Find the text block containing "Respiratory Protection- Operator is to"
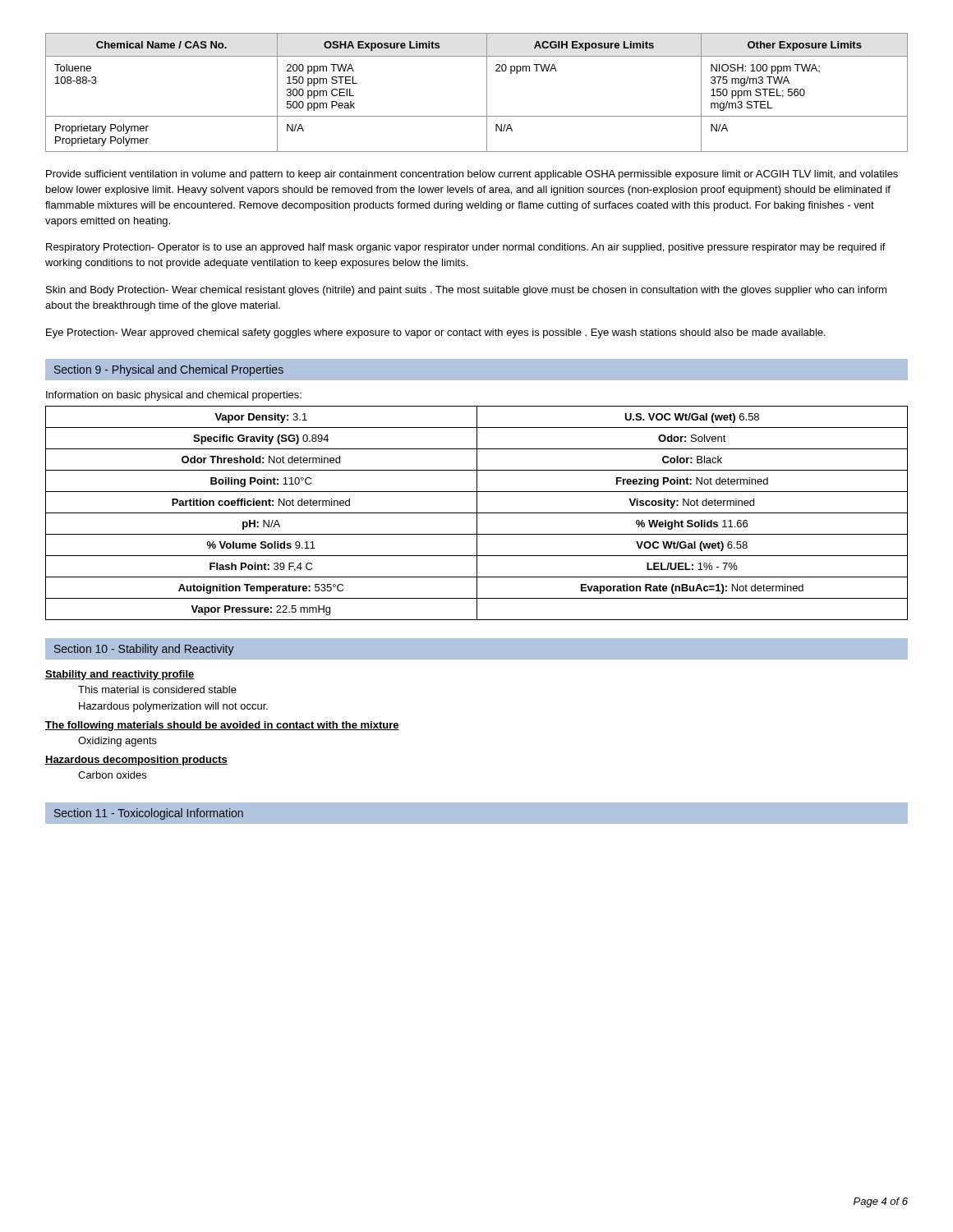Screen dimensions: 1232x953 click(x=465, y=255)
